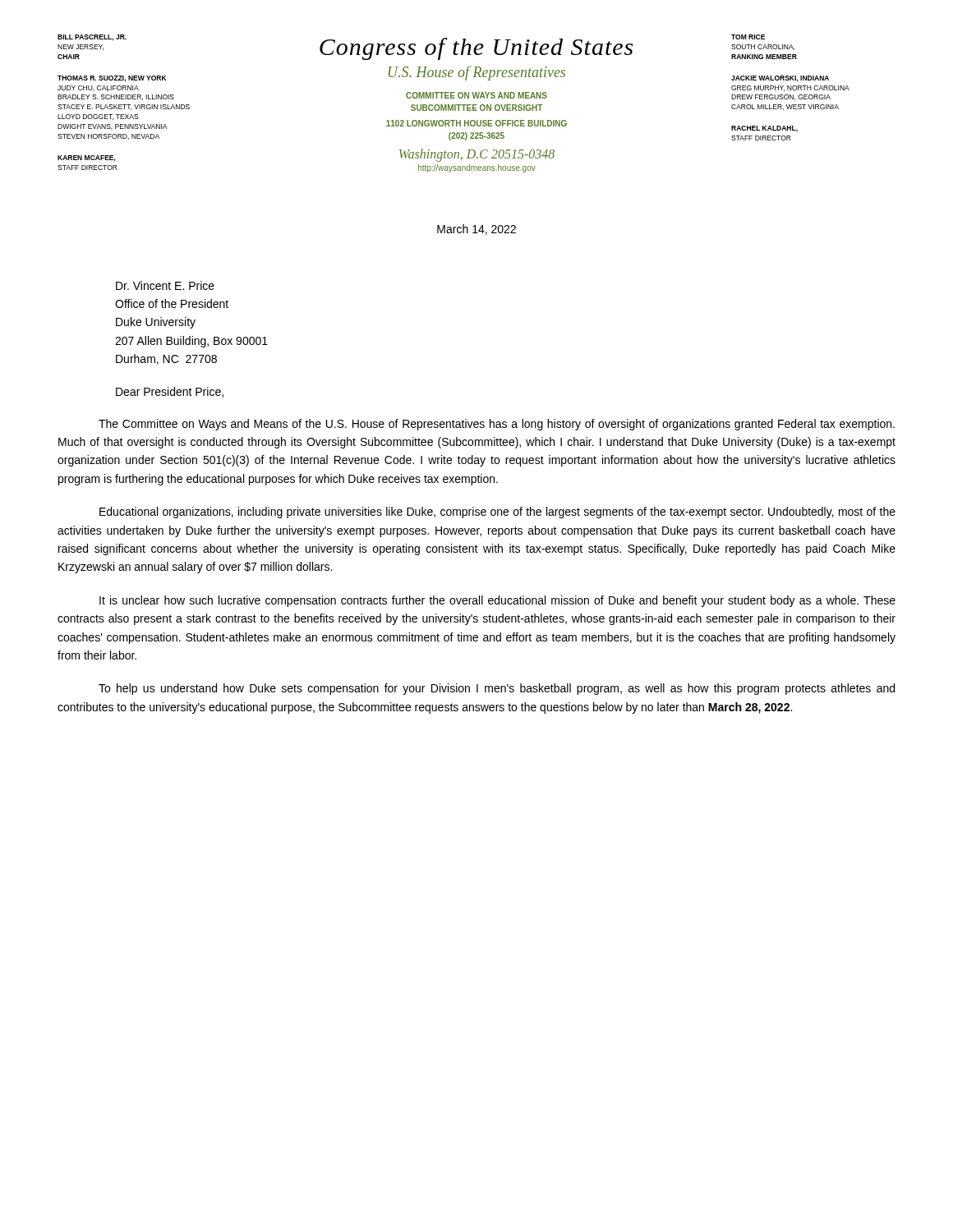This screenshot has height=1232, width=953.
Task: Select the title that says "U.S. House of Representatives"
Action: pos(476,72)
